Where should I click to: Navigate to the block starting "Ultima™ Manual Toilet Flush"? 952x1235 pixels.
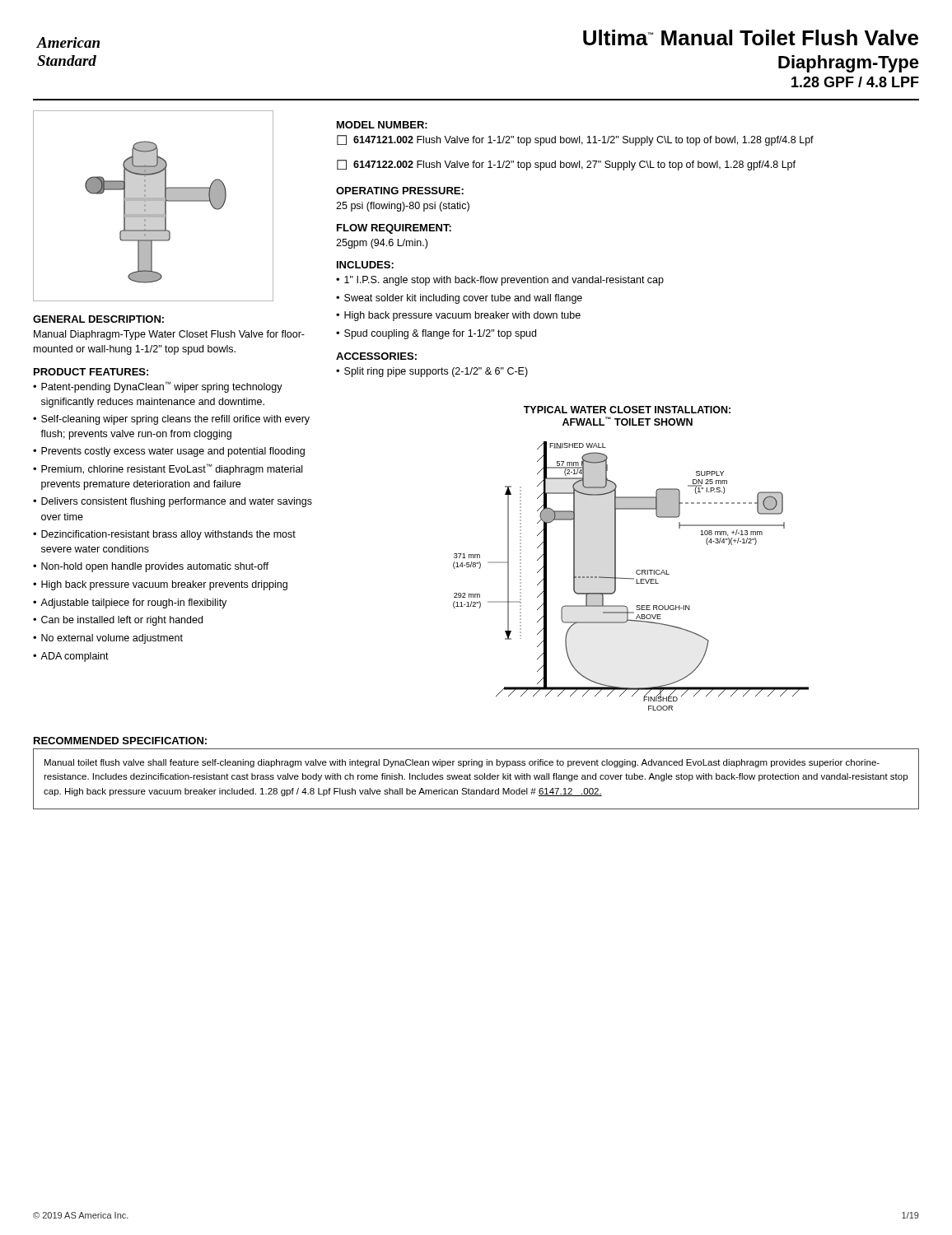pyautogui.click(x=751, y=37)
